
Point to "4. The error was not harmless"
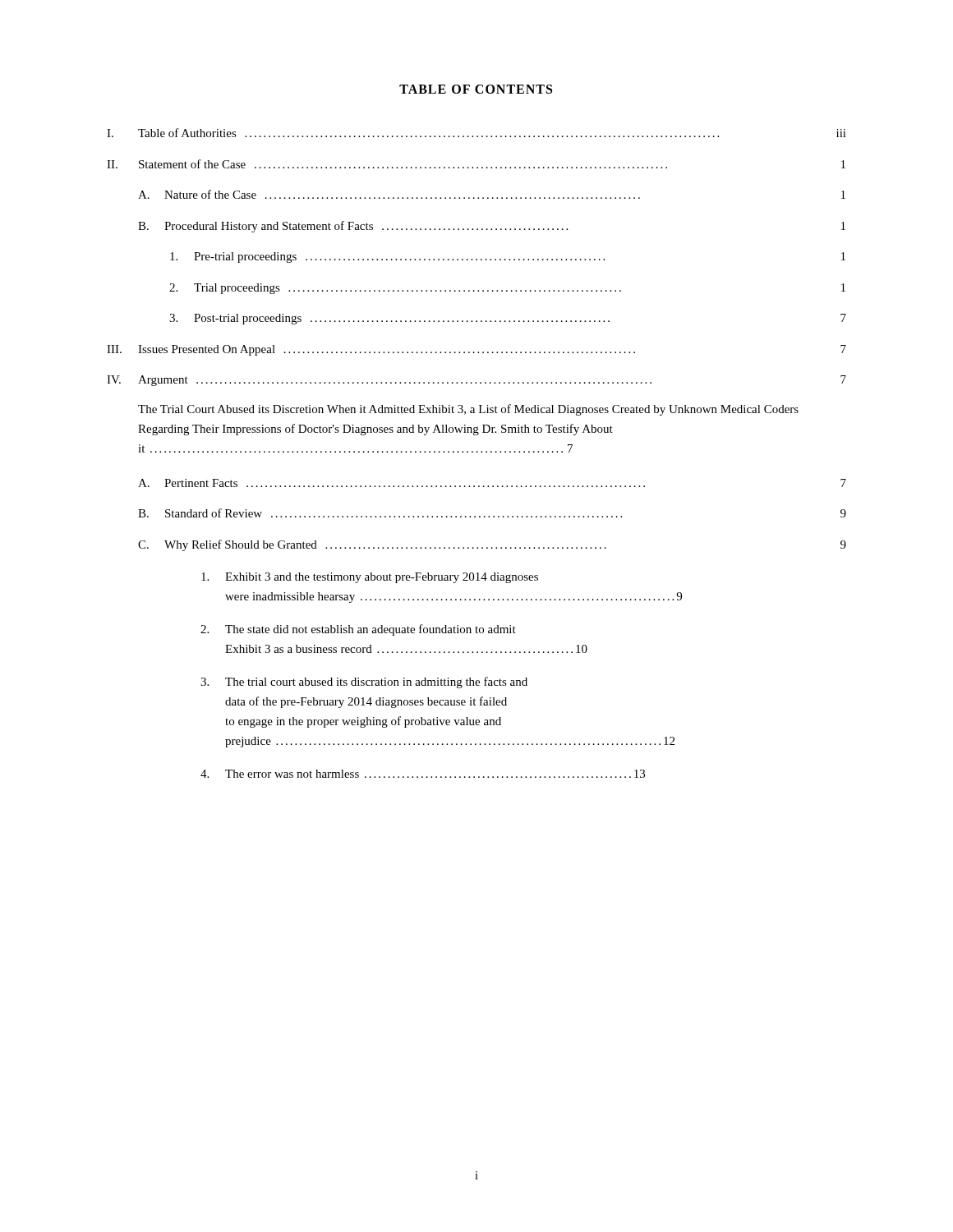click(x=523, y=774)
